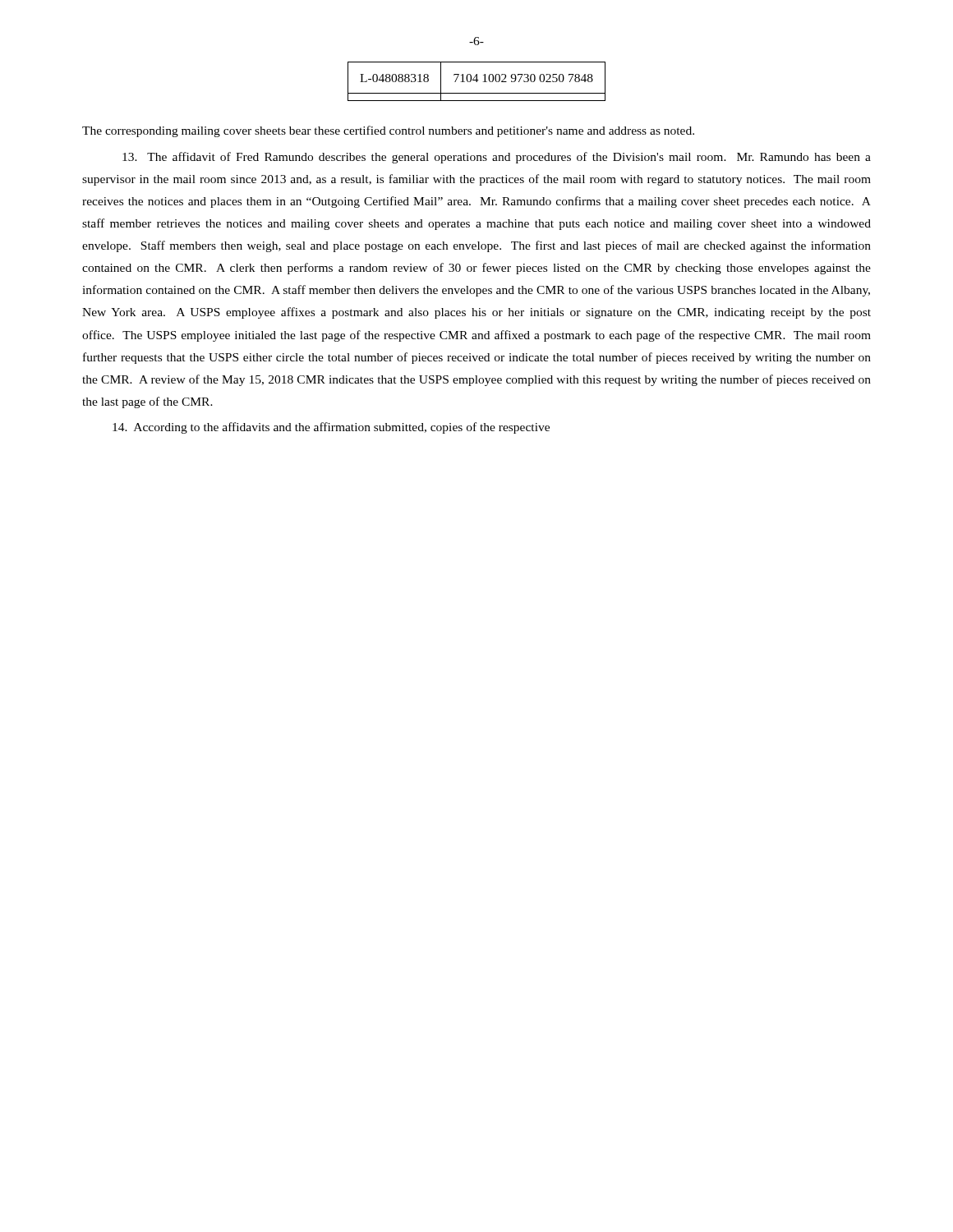This screenshot has width=953, height=1232.
Task: Locate the table
Action: (x=476, y=82)
